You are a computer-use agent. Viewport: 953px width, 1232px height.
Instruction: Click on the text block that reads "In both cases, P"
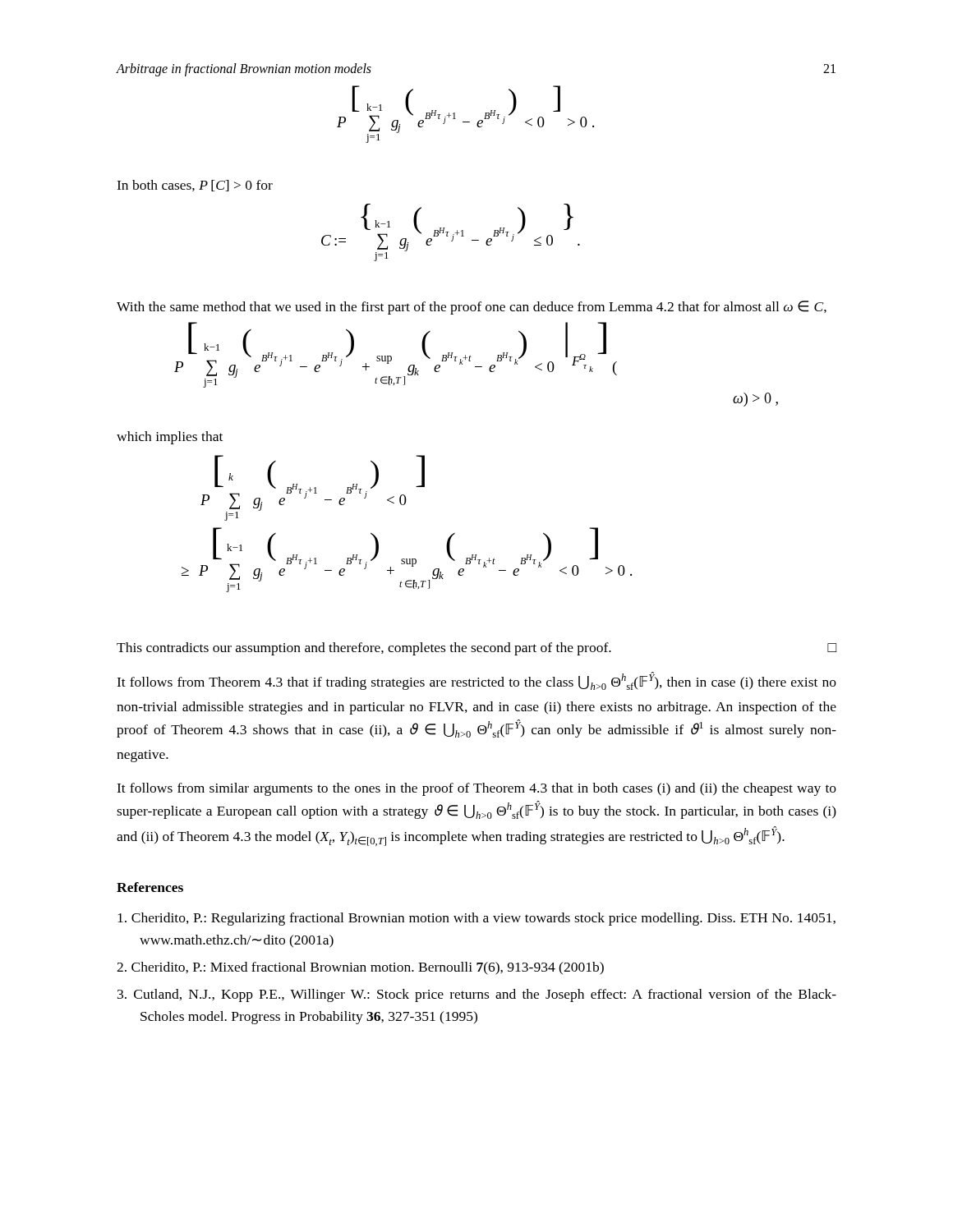click(195, 186)
